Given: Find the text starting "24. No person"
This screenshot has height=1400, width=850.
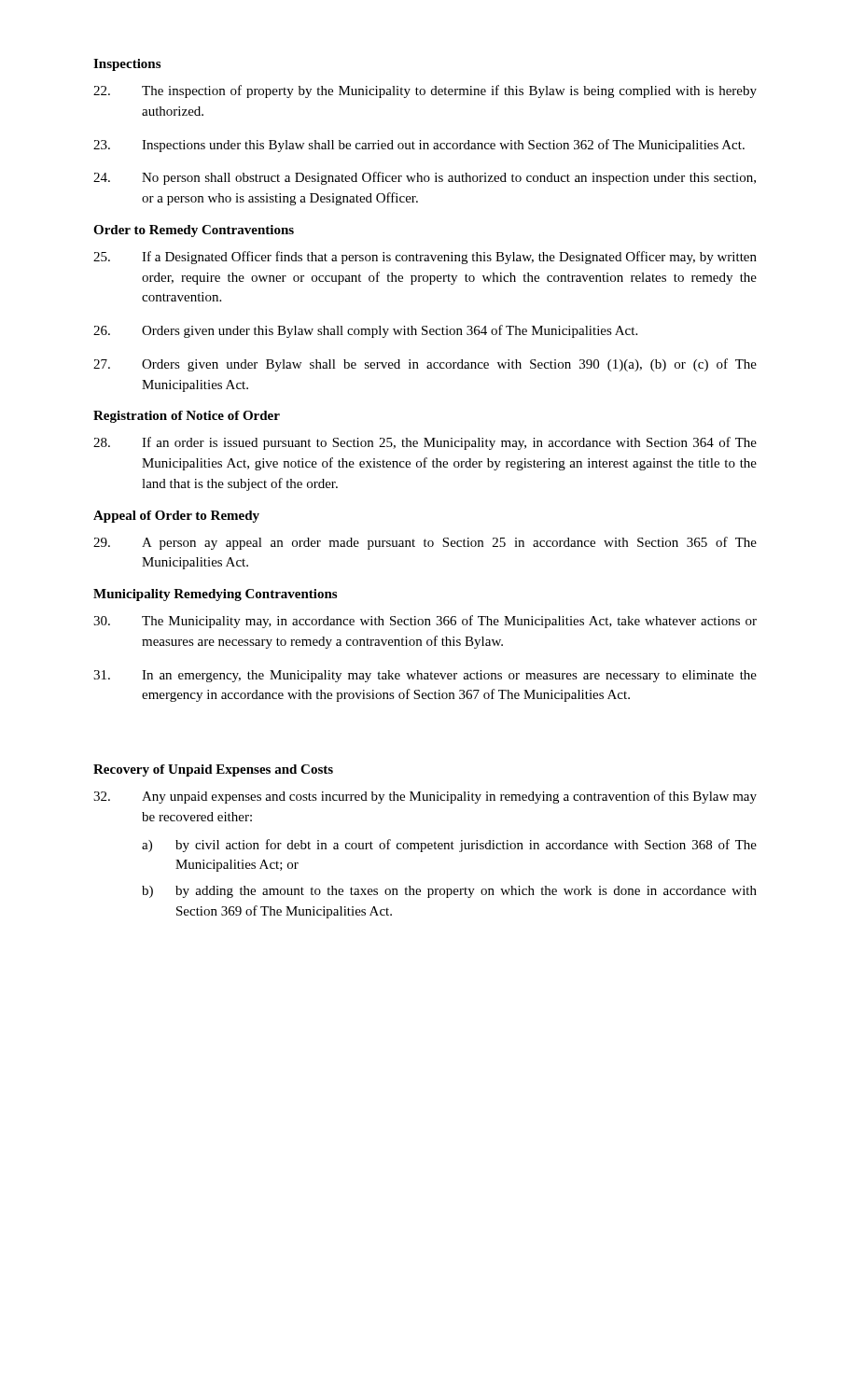Looking at the screenshot, I should (x=425, y=189).
